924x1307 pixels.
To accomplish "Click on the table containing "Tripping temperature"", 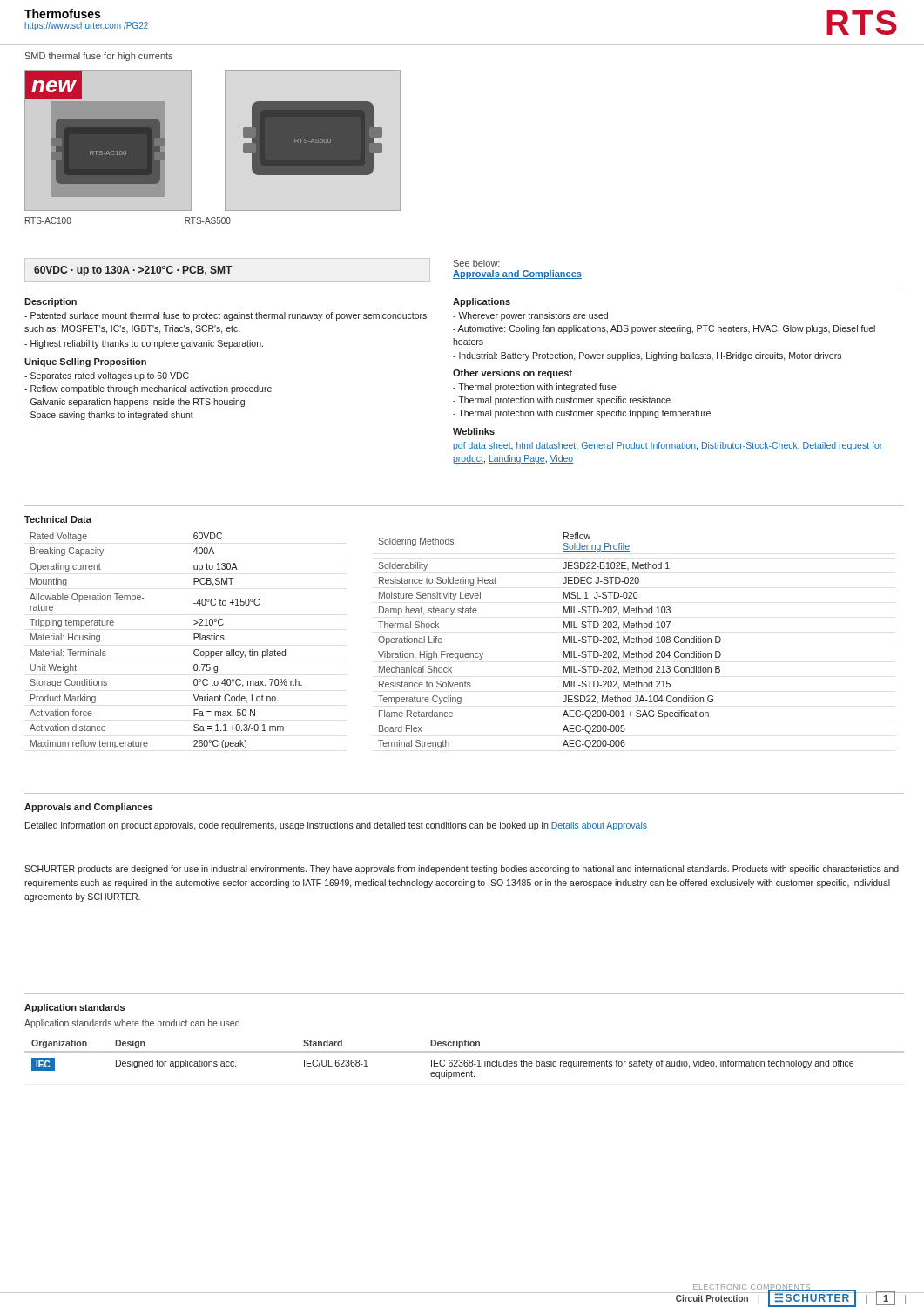I will tap(464, 633).
